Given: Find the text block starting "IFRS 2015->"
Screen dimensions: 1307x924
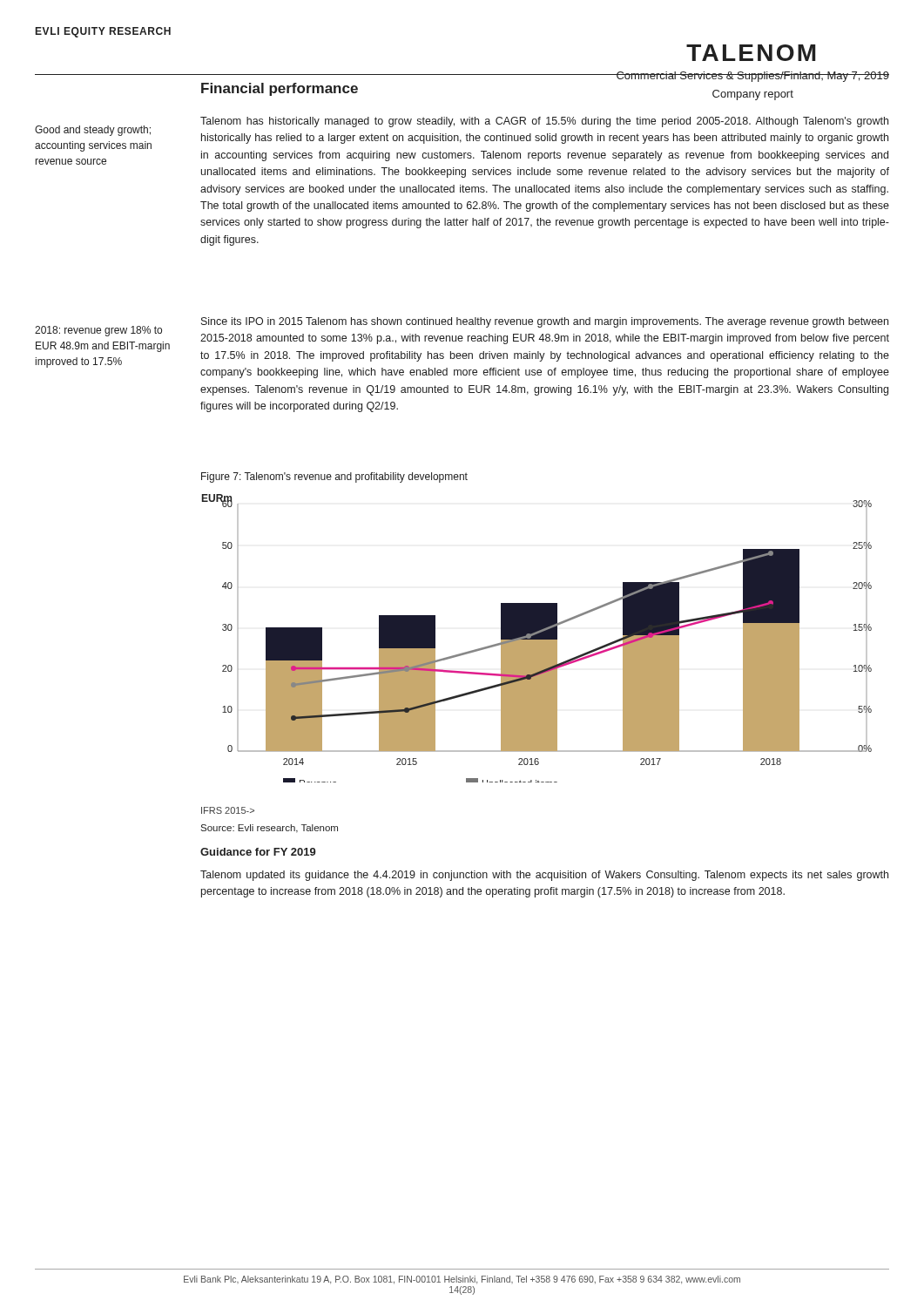Looking at the screenshot, I should [x=228, y=810].
